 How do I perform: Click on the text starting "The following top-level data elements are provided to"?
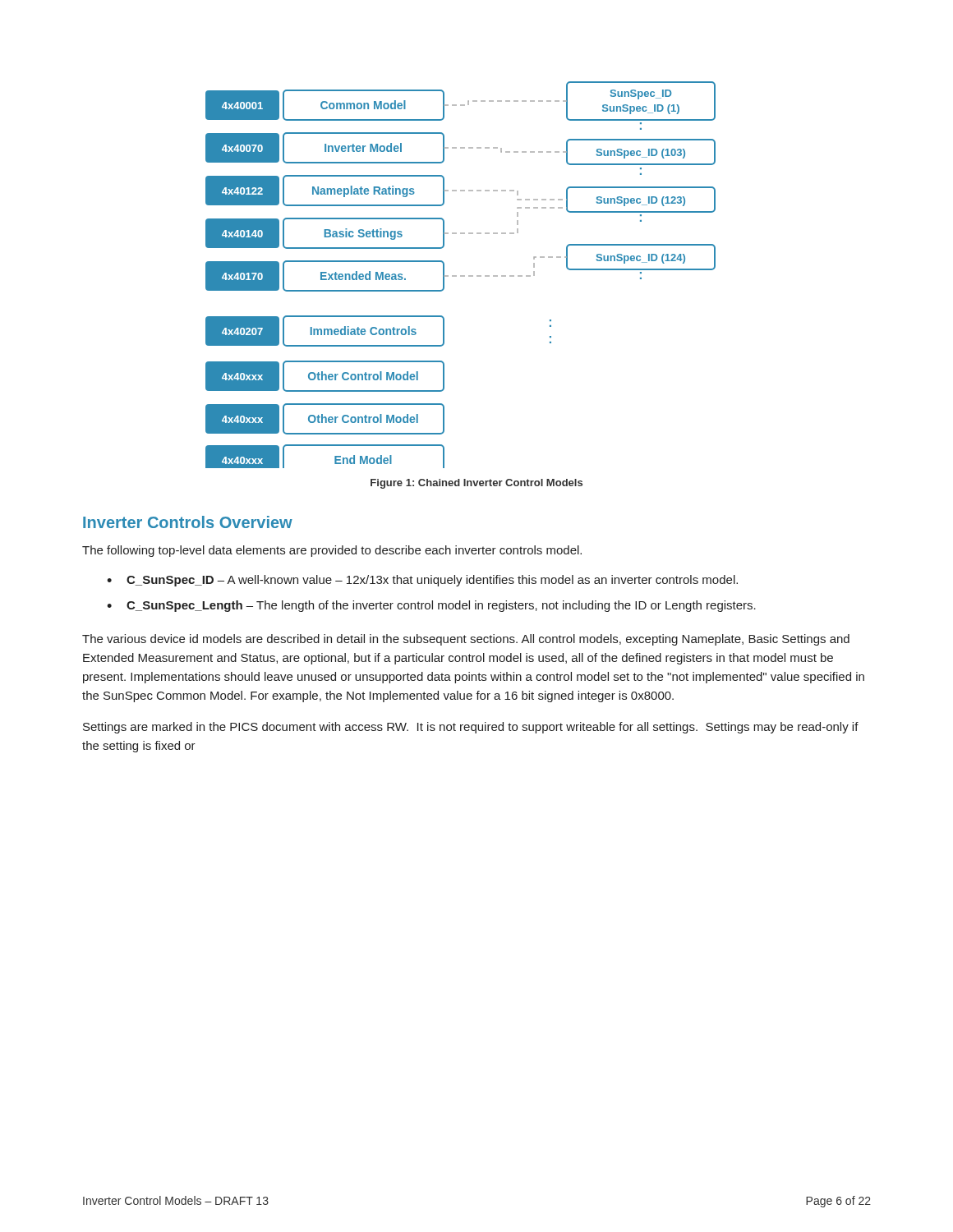point(333,550)
